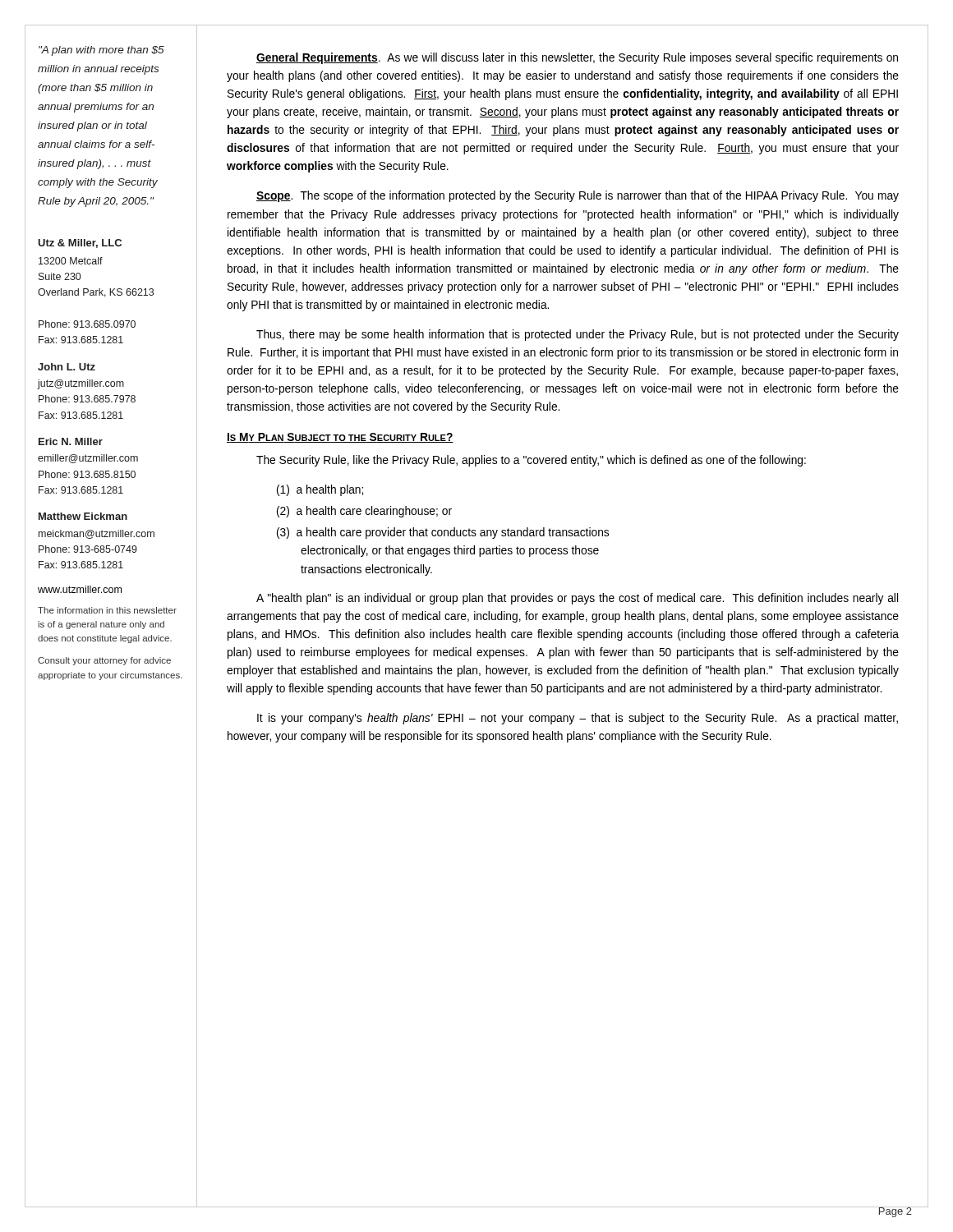Select the text block containing "Consult your attorney for advice appropriate"

tap(110, 668)
